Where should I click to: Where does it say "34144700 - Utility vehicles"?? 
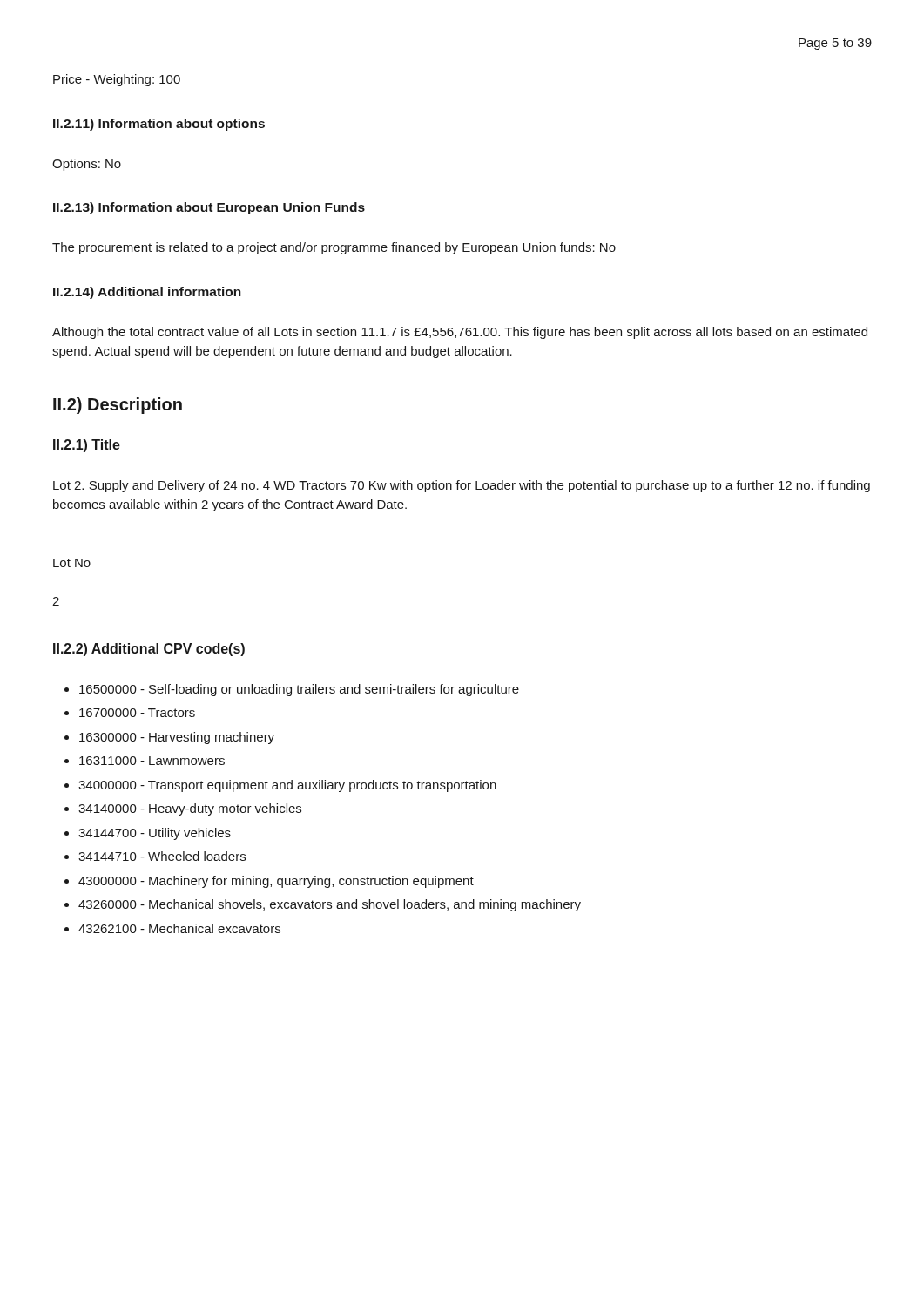coord(155,832)
